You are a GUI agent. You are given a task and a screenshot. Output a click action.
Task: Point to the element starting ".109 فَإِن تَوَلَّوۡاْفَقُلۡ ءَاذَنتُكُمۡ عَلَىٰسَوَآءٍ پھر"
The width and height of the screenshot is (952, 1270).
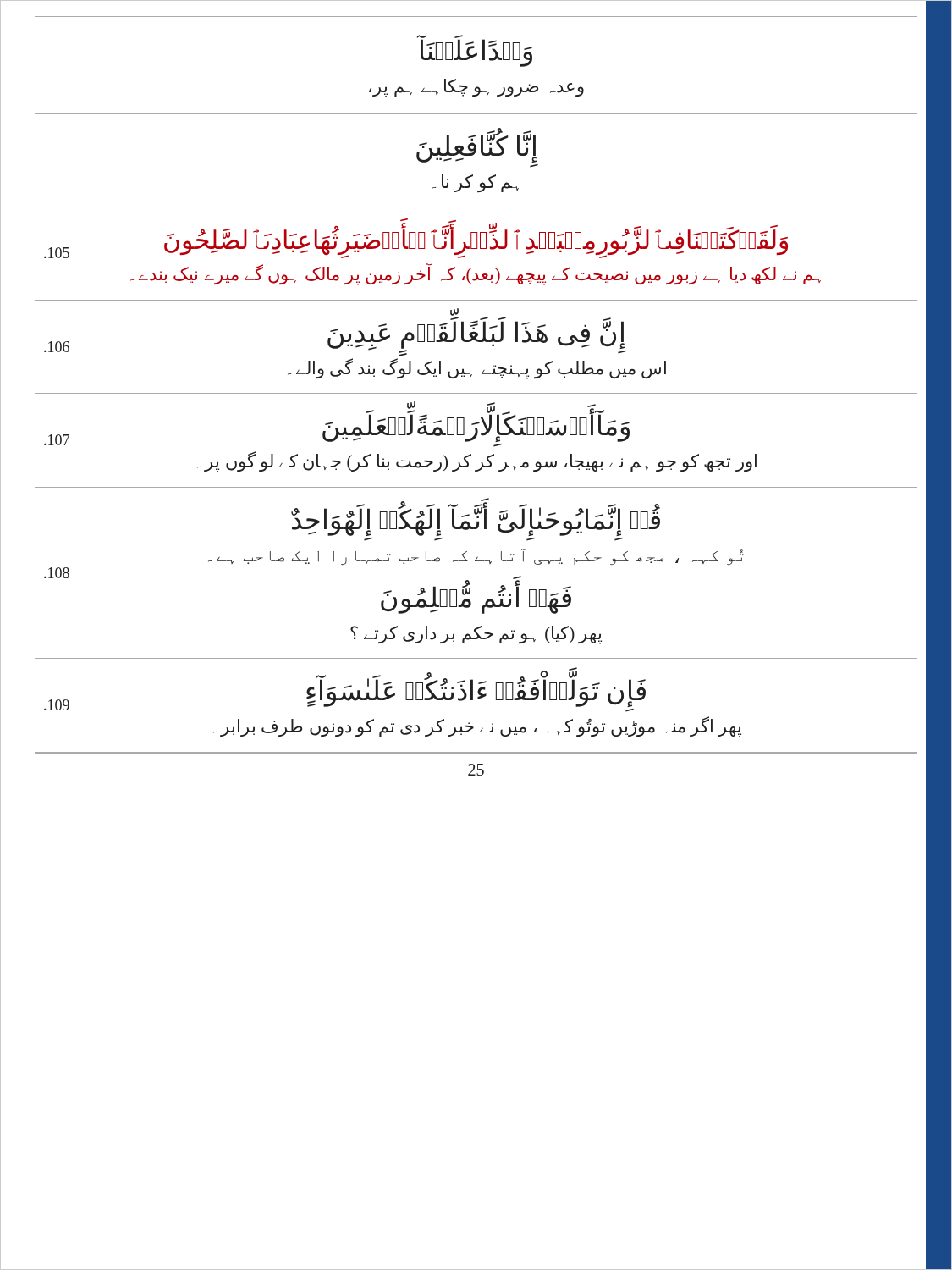pos(476,706)
